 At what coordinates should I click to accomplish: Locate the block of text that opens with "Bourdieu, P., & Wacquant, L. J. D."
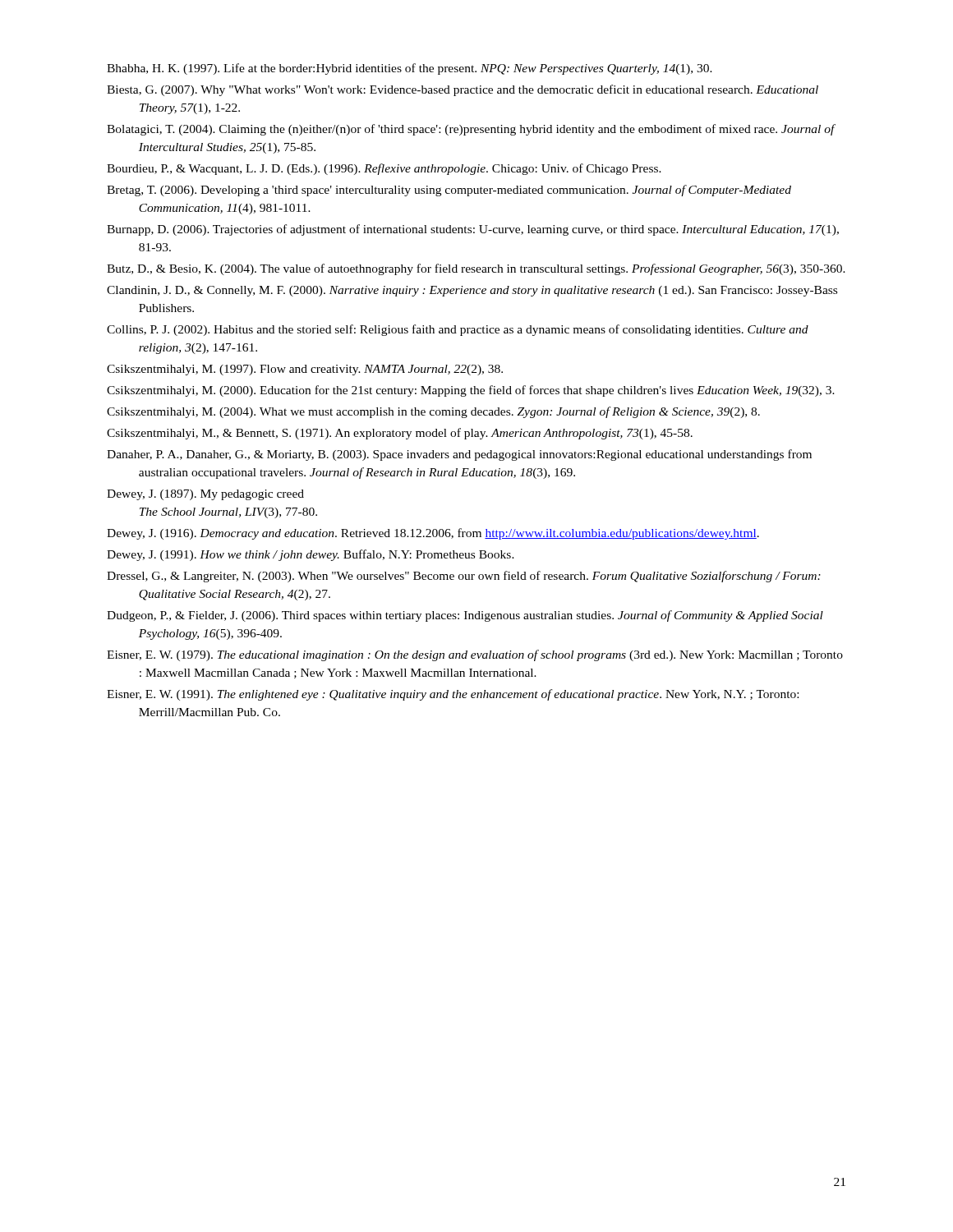tap(384, 168)
